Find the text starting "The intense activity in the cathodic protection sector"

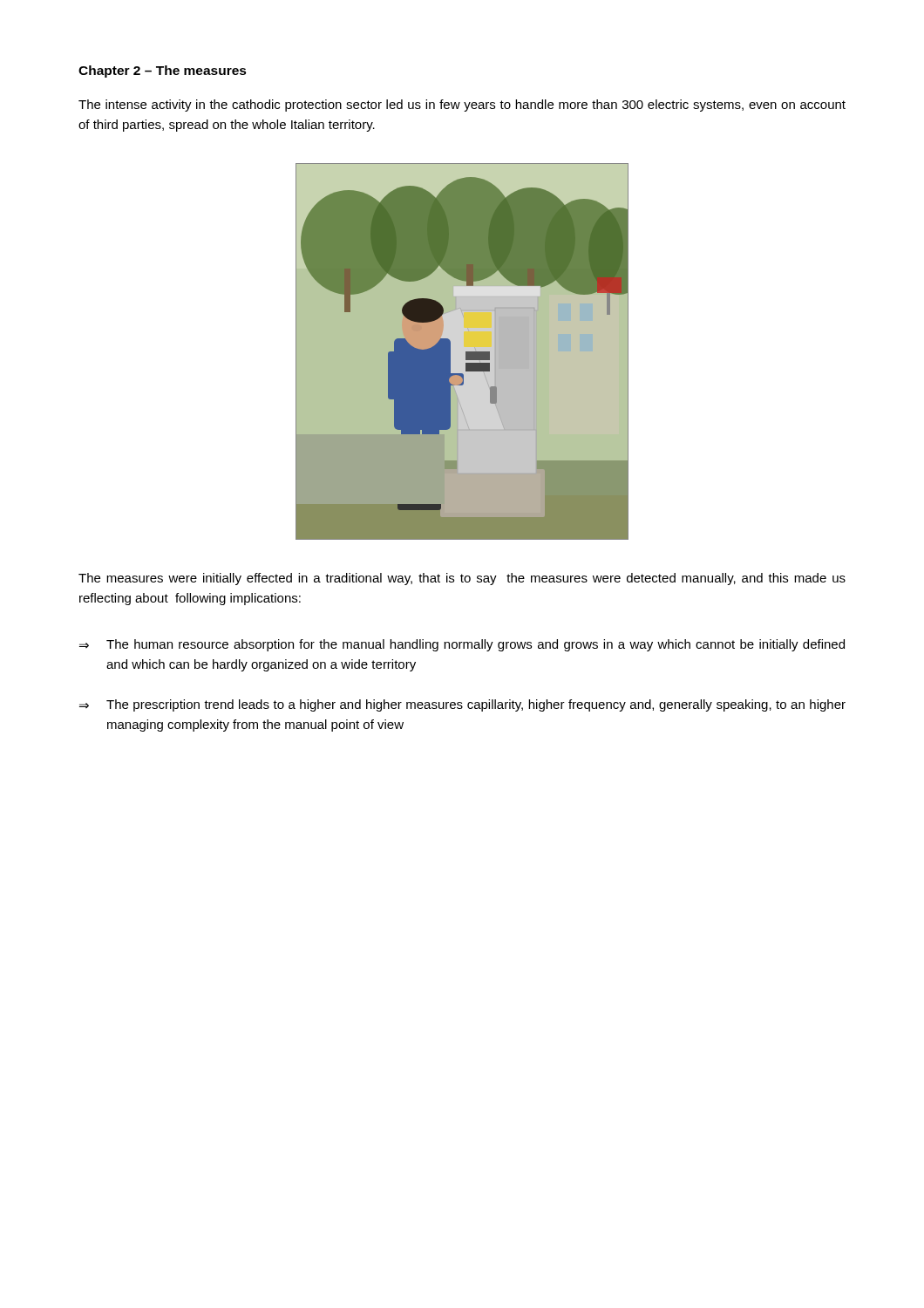[462, 114]
